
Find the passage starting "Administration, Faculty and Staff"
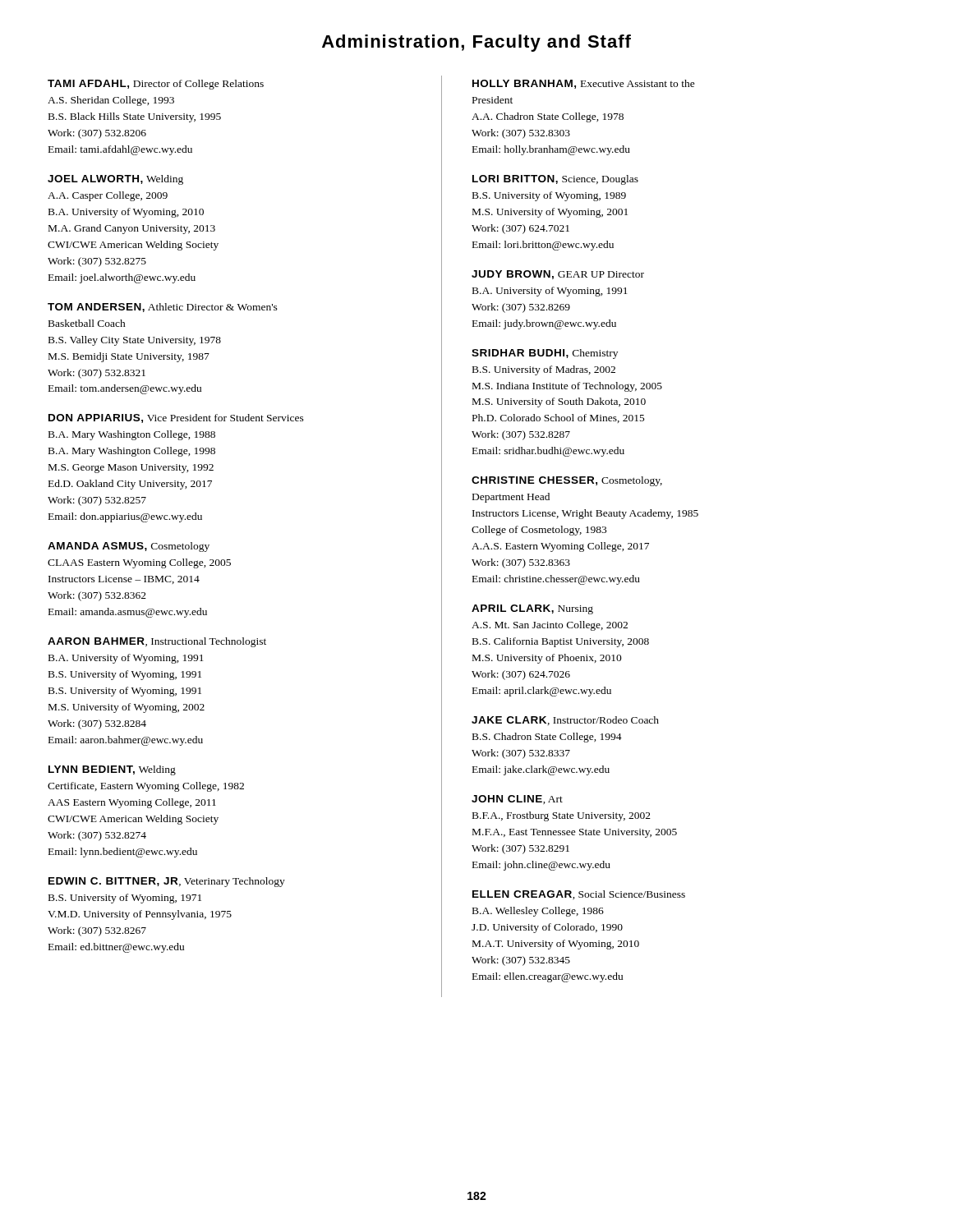(x=476, y=41)
